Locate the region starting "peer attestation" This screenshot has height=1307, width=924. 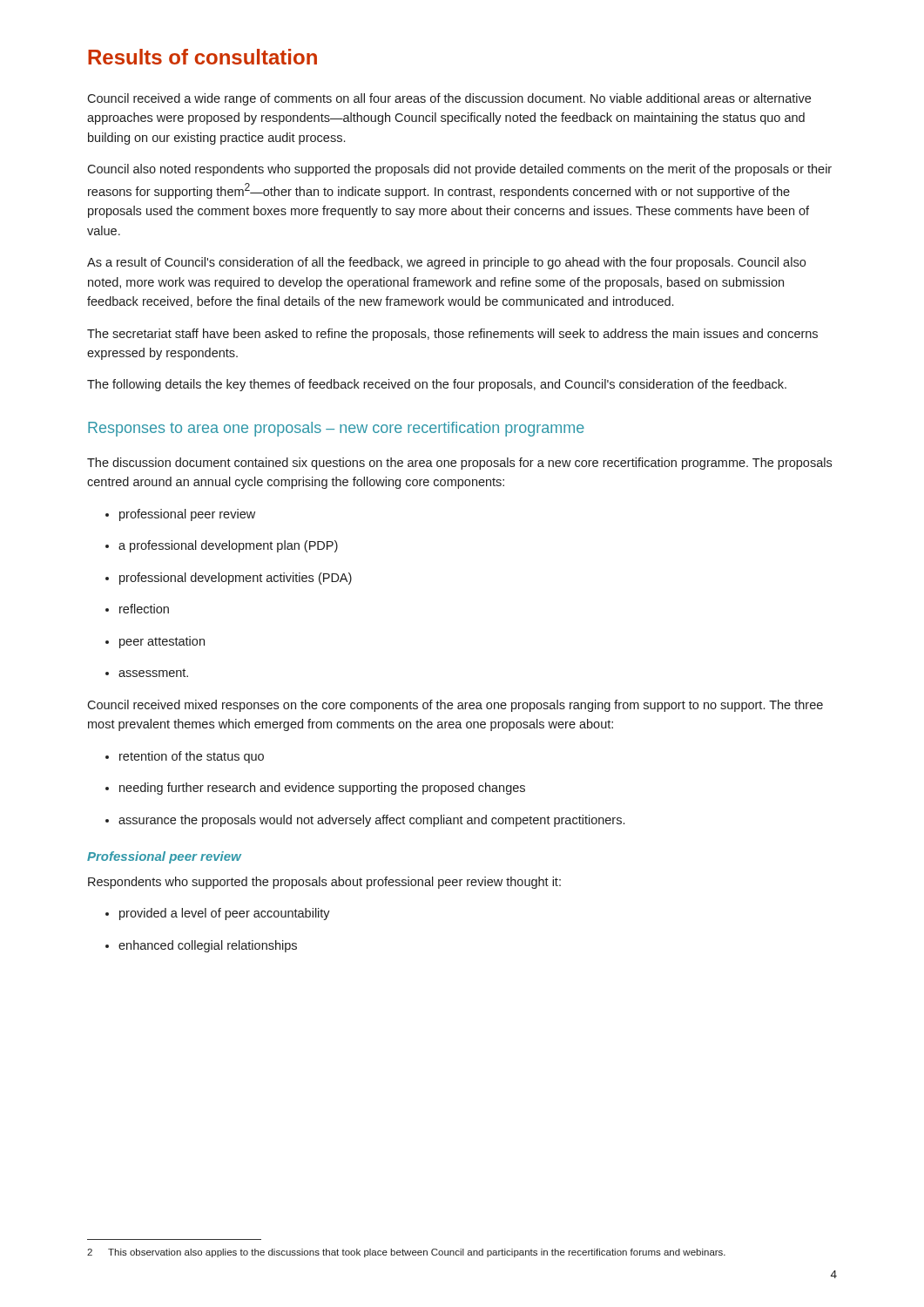point(155,642)
